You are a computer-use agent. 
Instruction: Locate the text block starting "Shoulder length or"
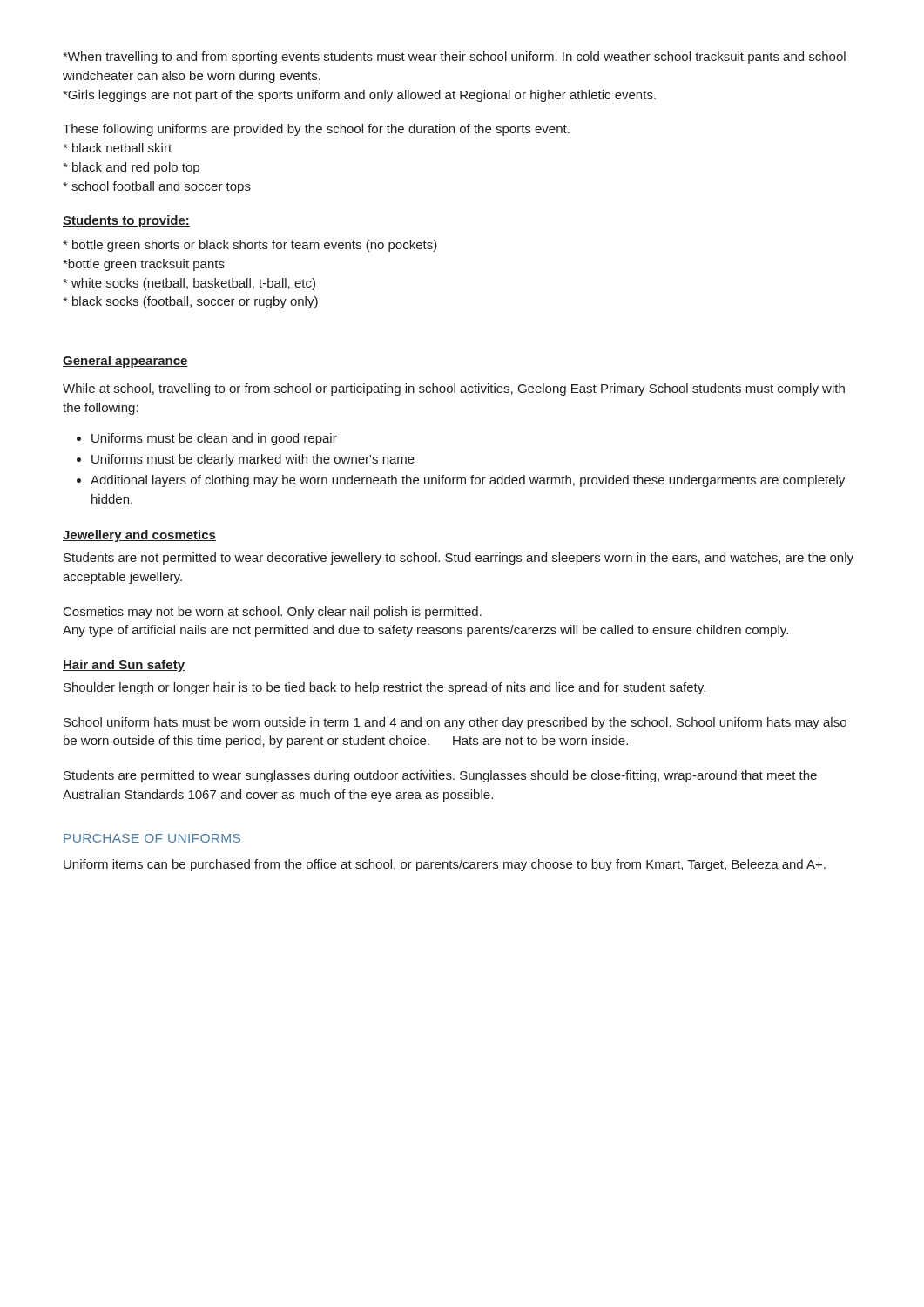click(x=462, y=687)
